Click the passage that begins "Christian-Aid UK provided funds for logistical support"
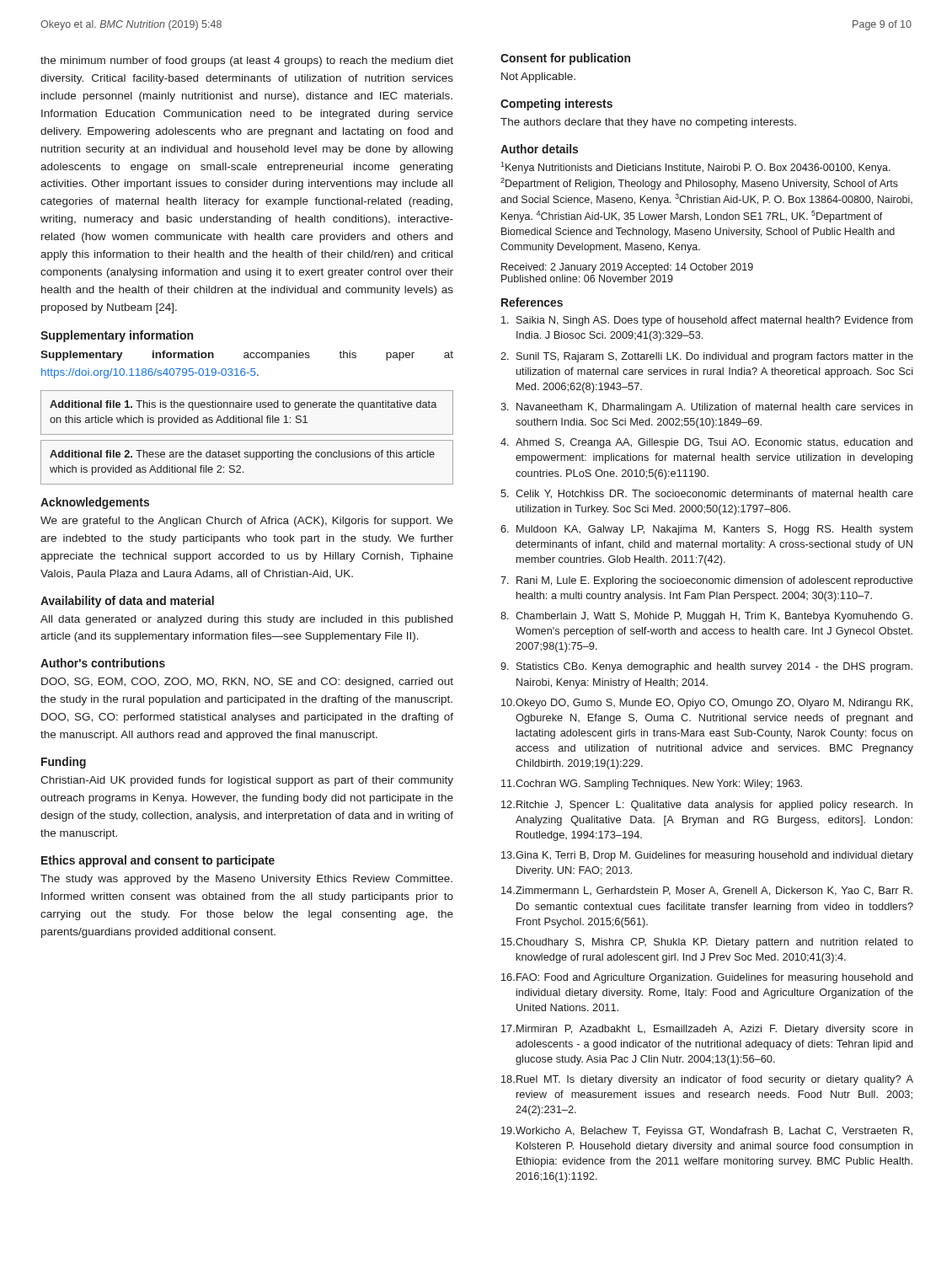The width and height of the screenshot is (952, 1264). [247, 807]
